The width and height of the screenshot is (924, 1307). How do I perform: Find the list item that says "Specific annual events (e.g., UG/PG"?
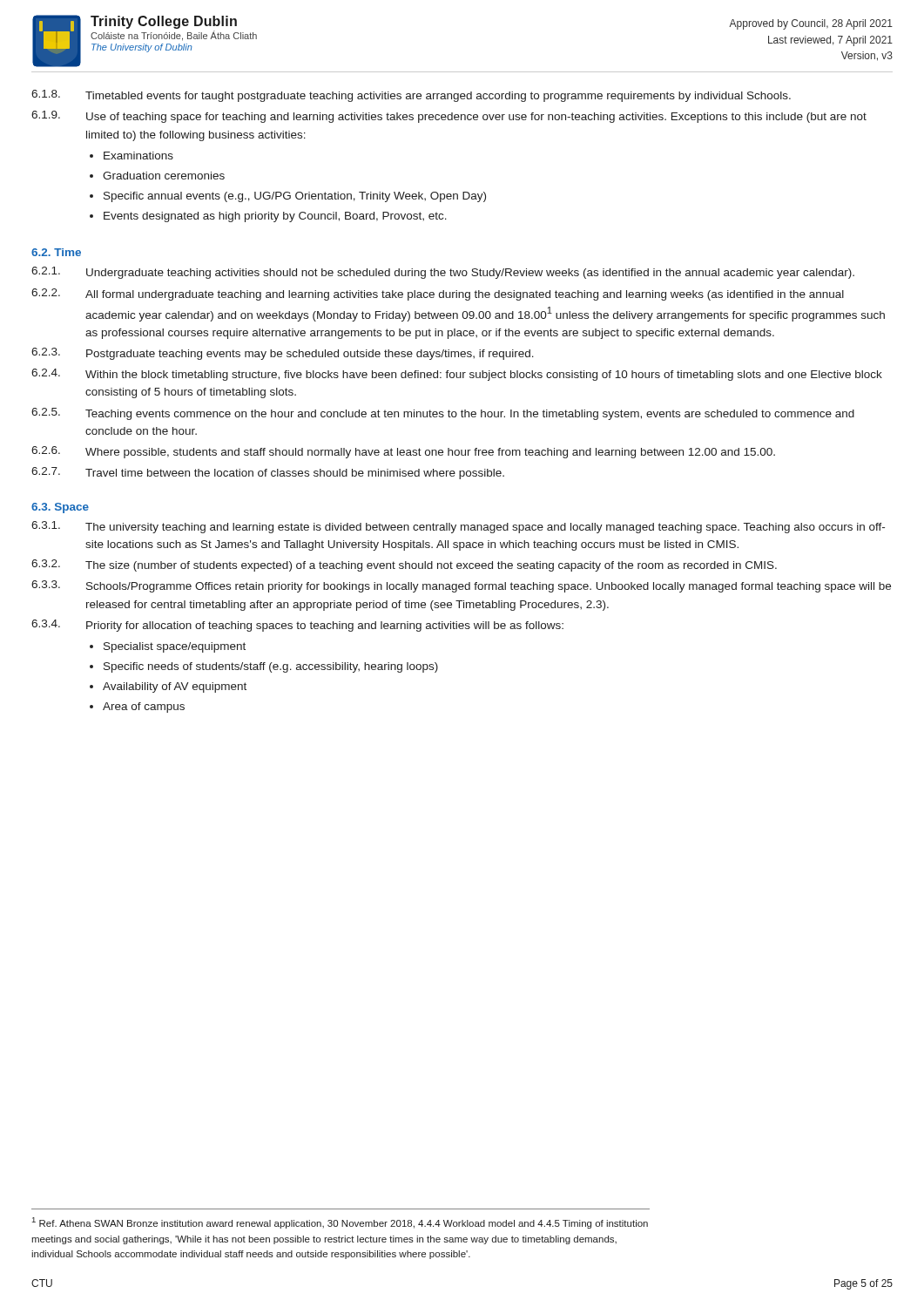coord(295,195)
